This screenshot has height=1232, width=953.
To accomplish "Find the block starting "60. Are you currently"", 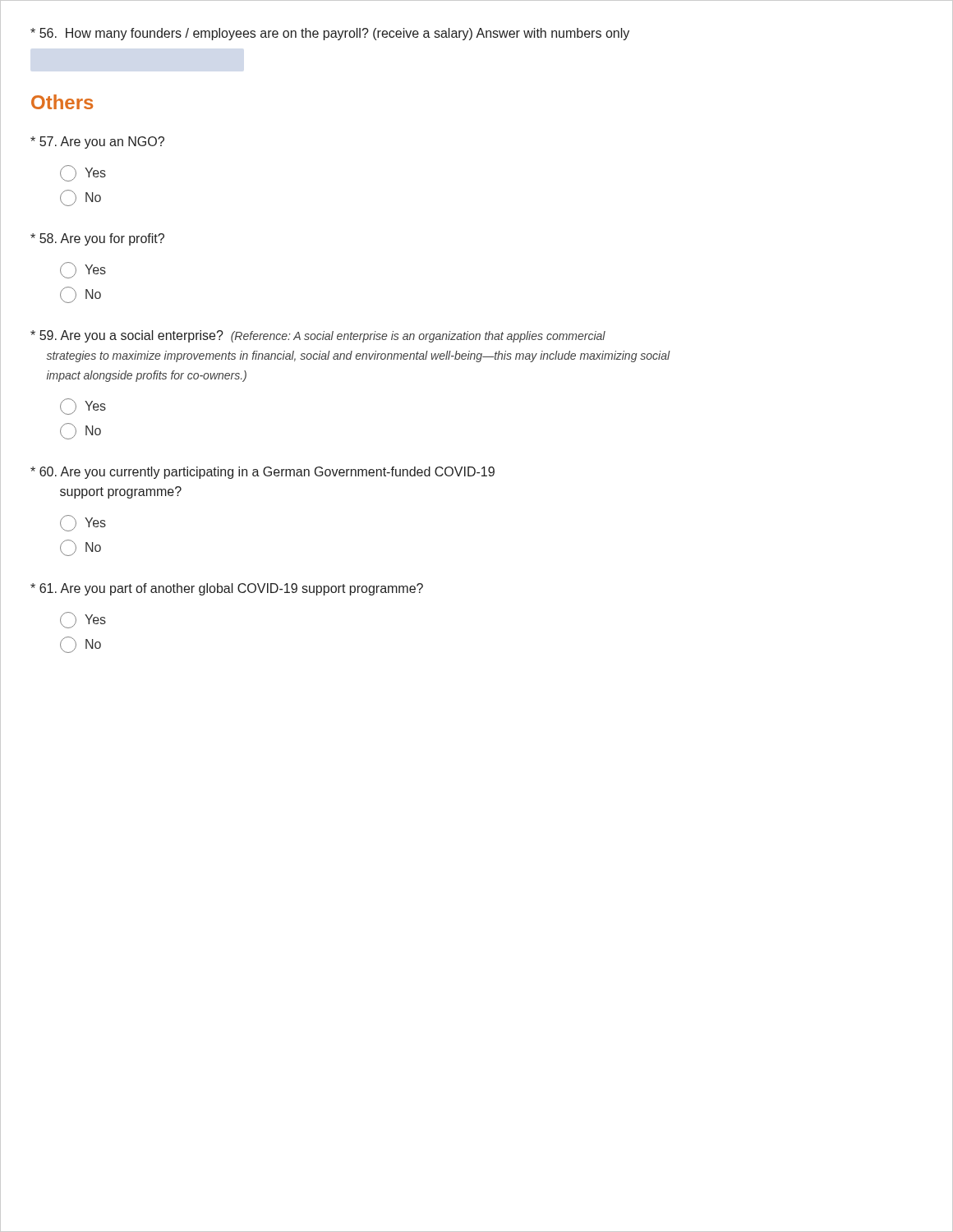I will pos(263,482).
